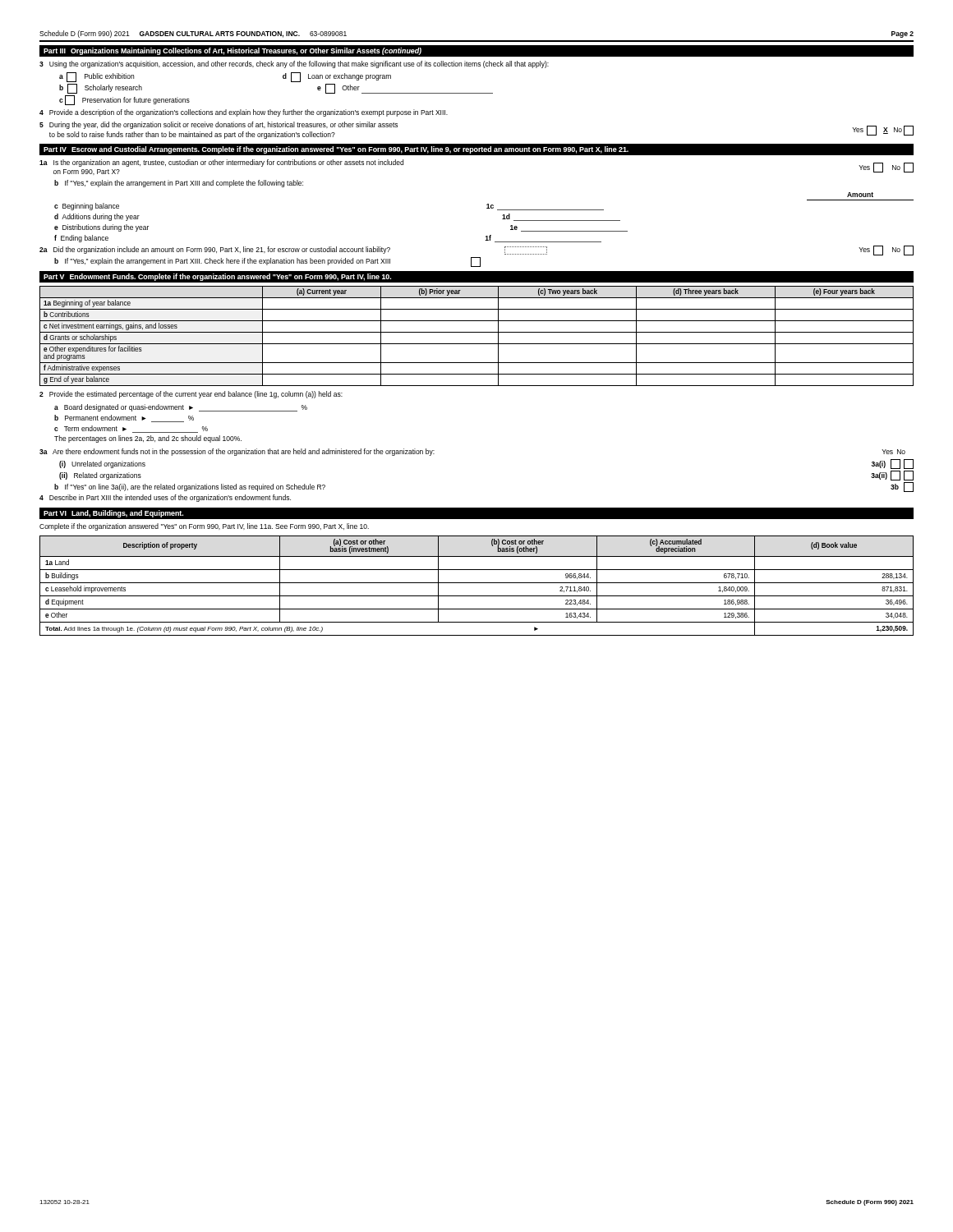Find the block on this page that starts "2a Did the organization include"
Screen dimensions: 1232x953
476,251
